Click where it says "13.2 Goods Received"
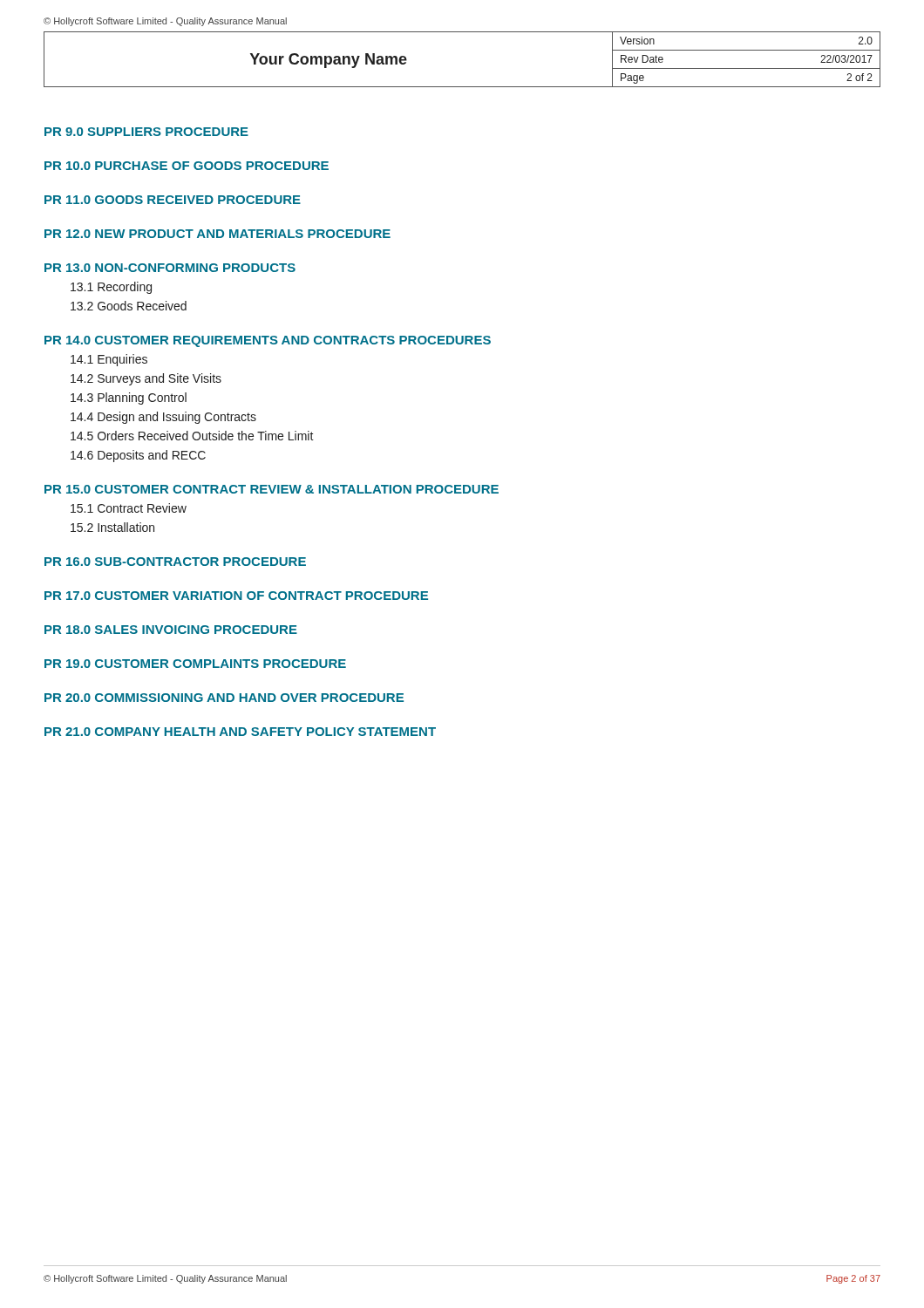Viewport: 924px width, 1308px height. coord(128,306)
